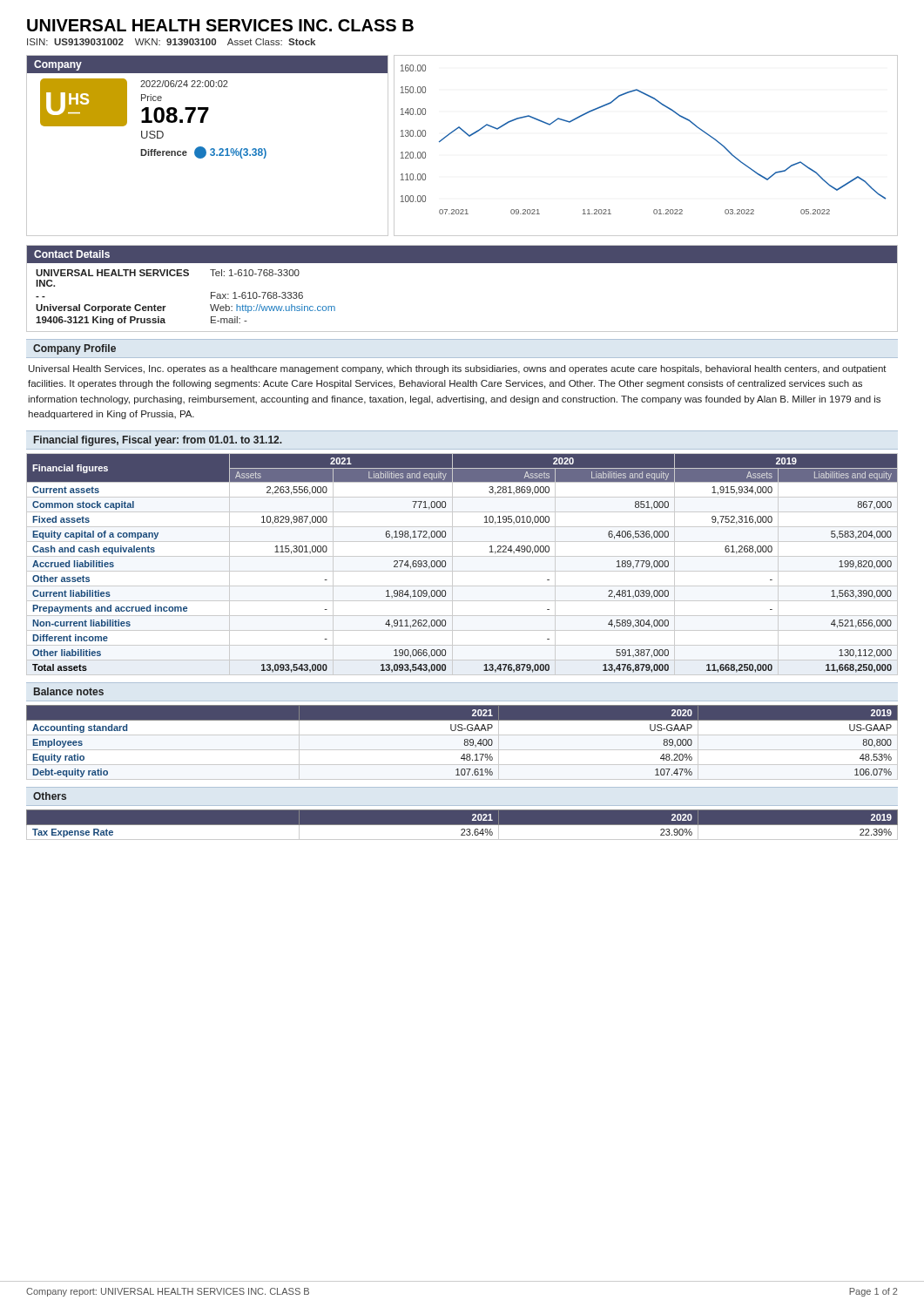Screen dimensions: 1307x924
Task: Locate the text containing "2022/06/24 22:00:02"
Action: click(184, 84)
